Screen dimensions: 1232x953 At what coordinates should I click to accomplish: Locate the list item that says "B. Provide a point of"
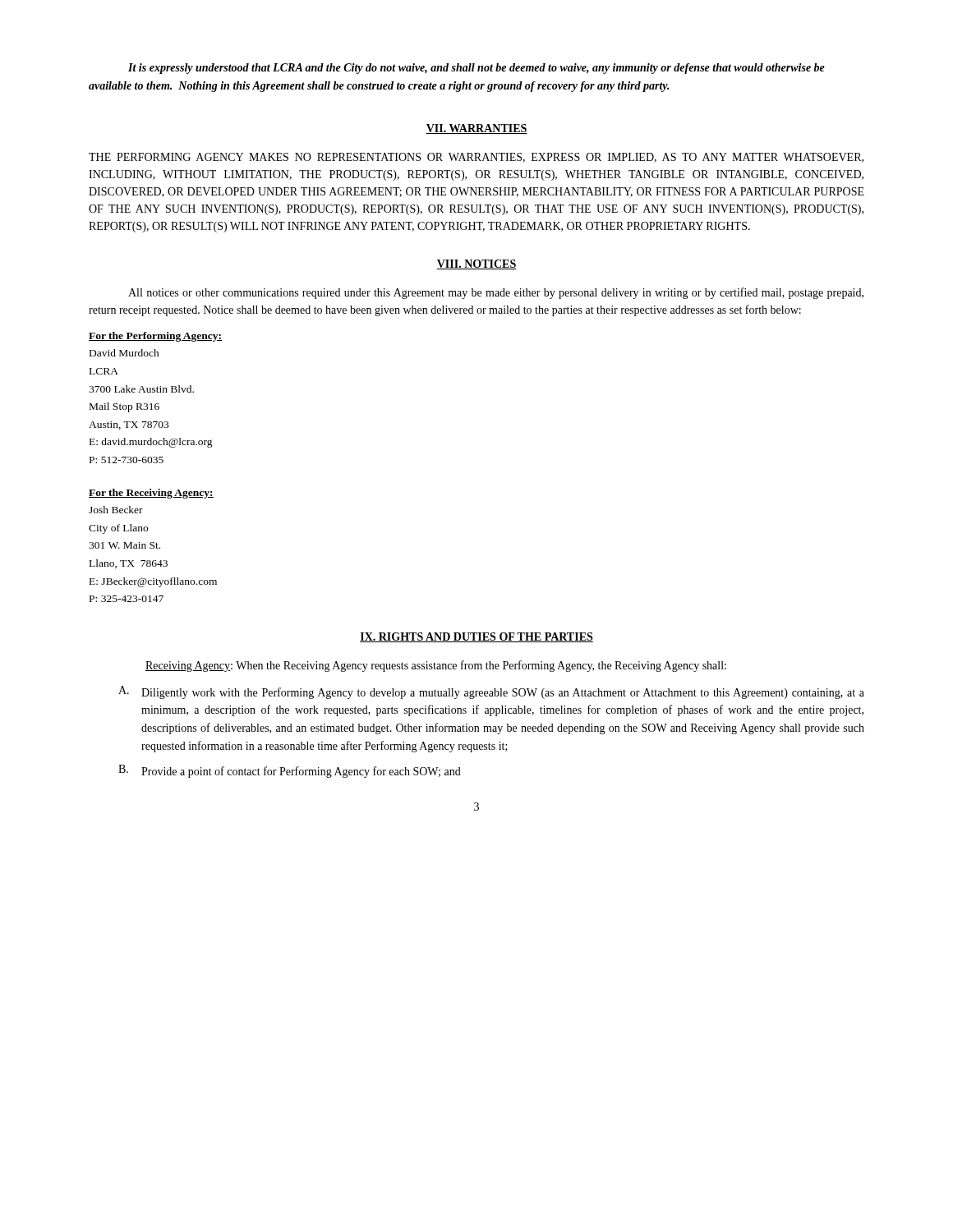coord(290,771)
